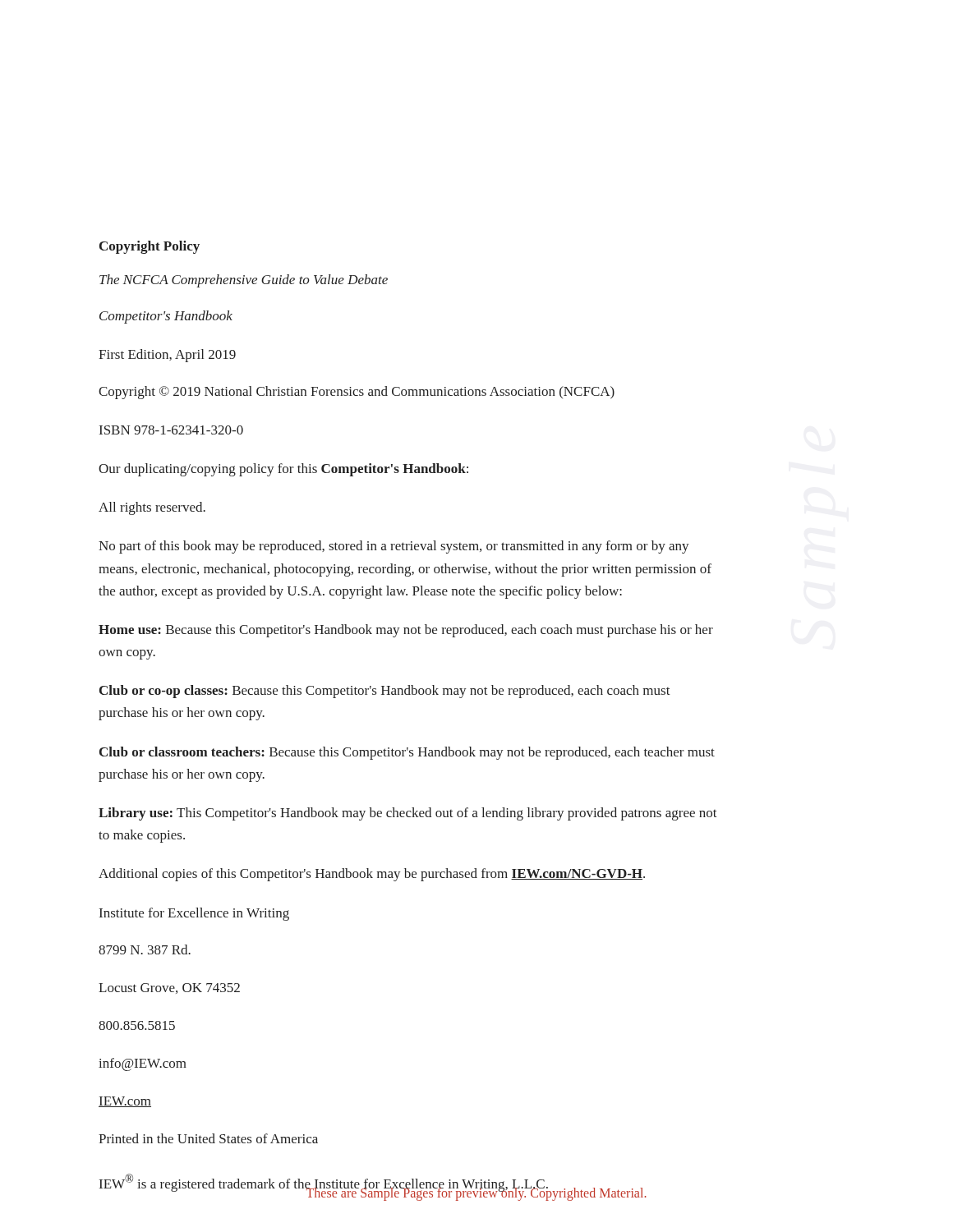
Task: Locate the block starting "Our duplicating/copying policy for this"
Action: tap(411, 469)
